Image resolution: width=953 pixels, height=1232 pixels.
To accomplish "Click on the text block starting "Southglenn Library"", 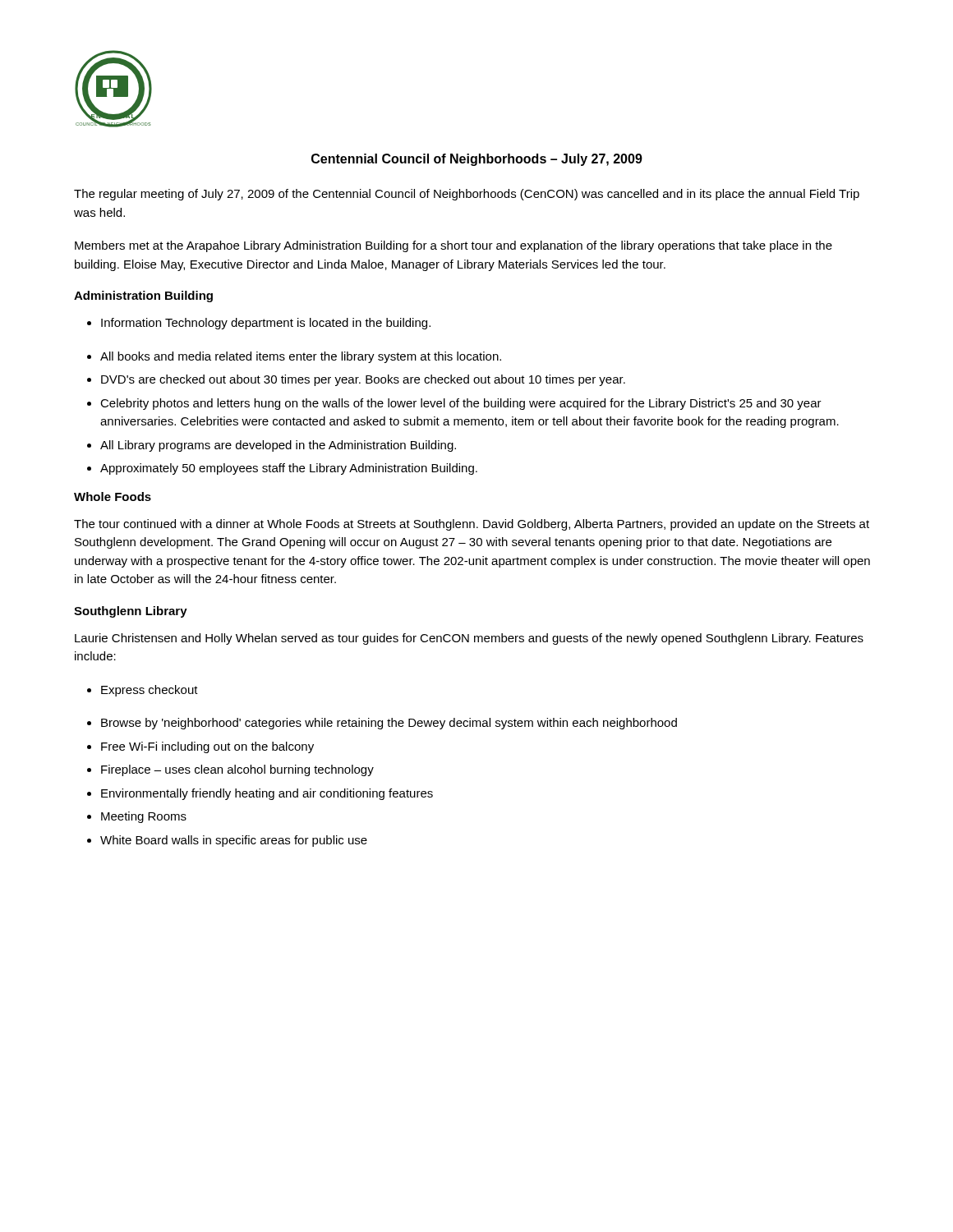I will [130, 610].
